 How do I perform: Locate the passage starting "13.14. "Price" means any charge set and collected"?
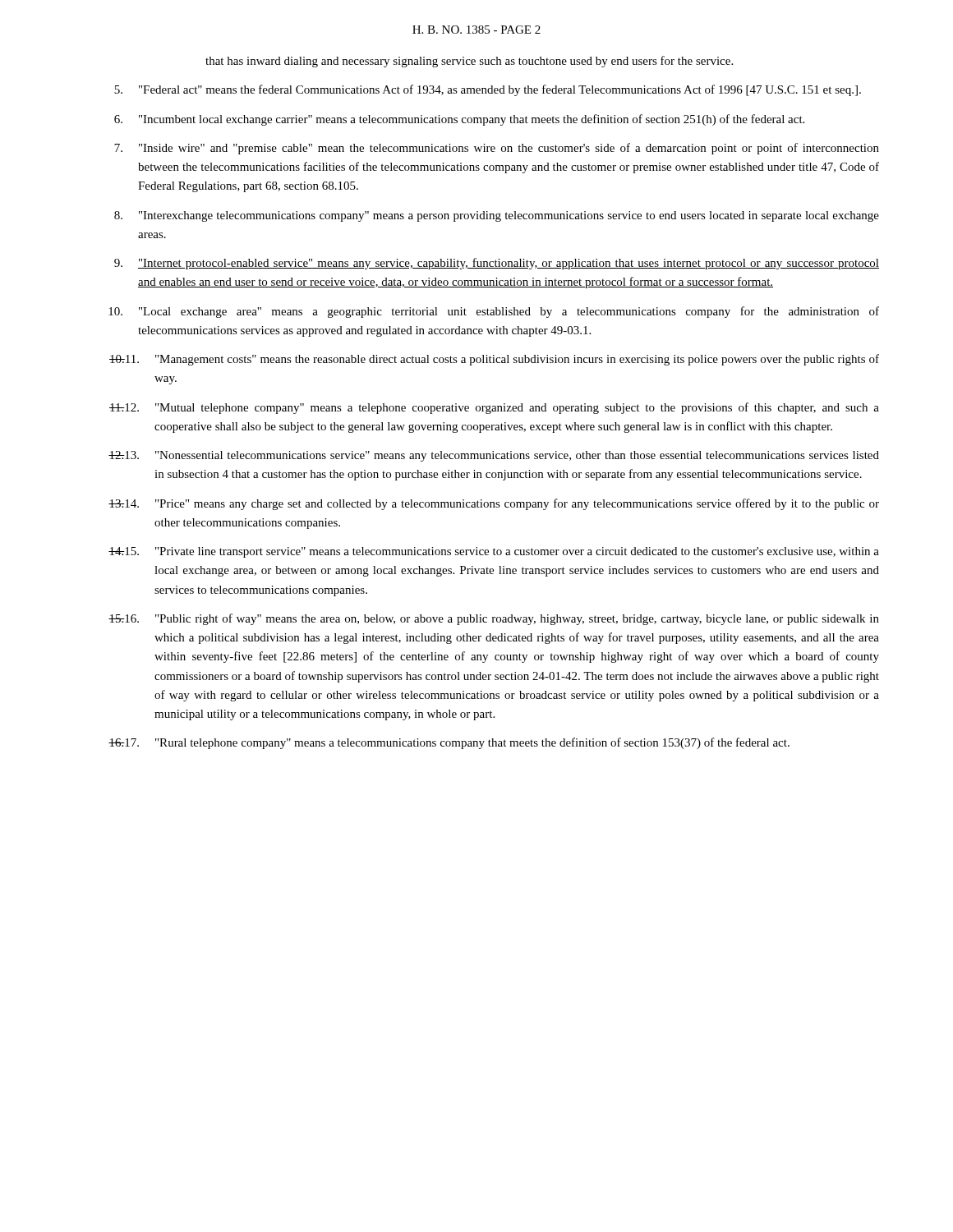coord(476,513)
